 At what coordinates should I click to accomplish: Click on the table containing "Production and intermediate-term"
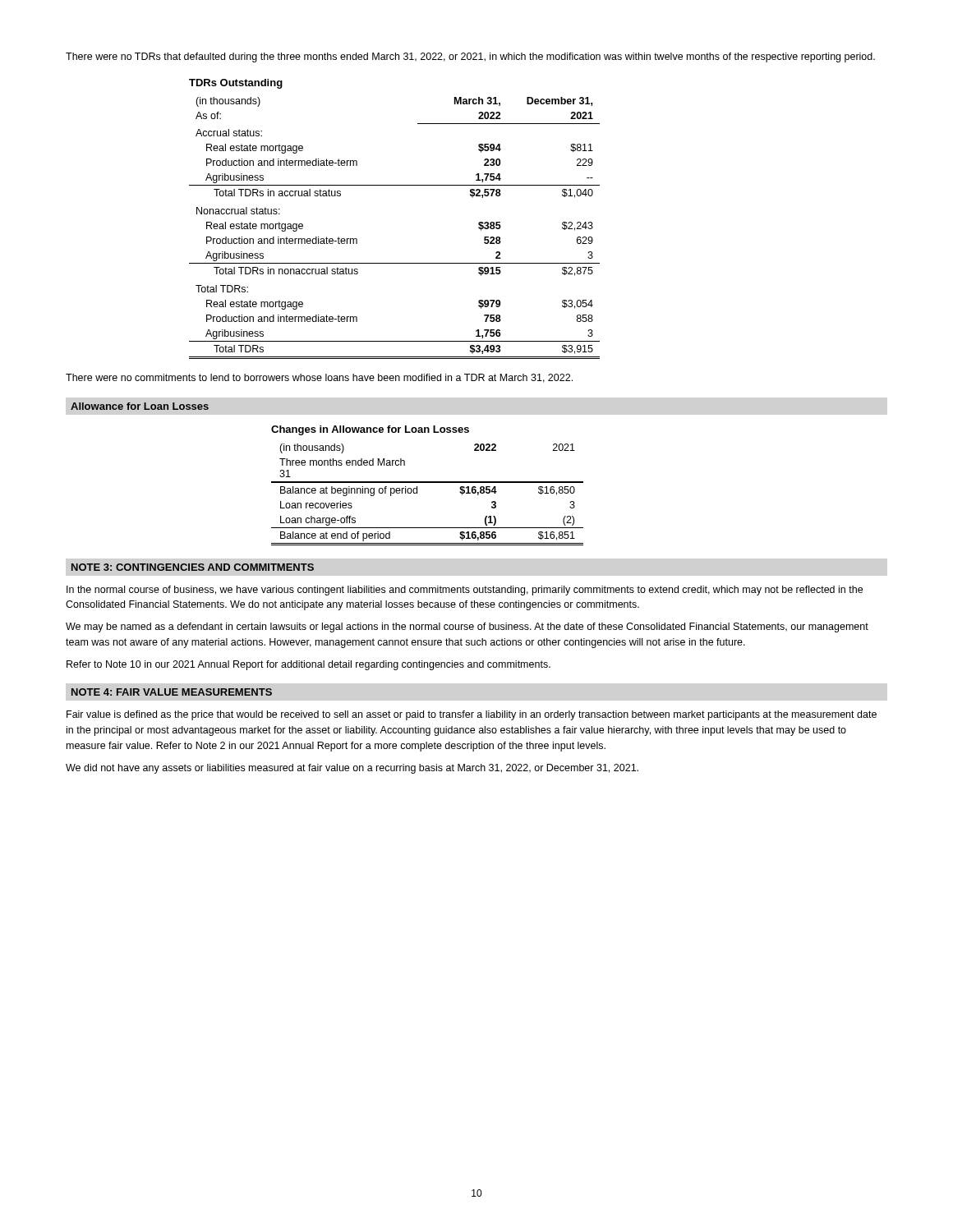(x=538, y=226)
